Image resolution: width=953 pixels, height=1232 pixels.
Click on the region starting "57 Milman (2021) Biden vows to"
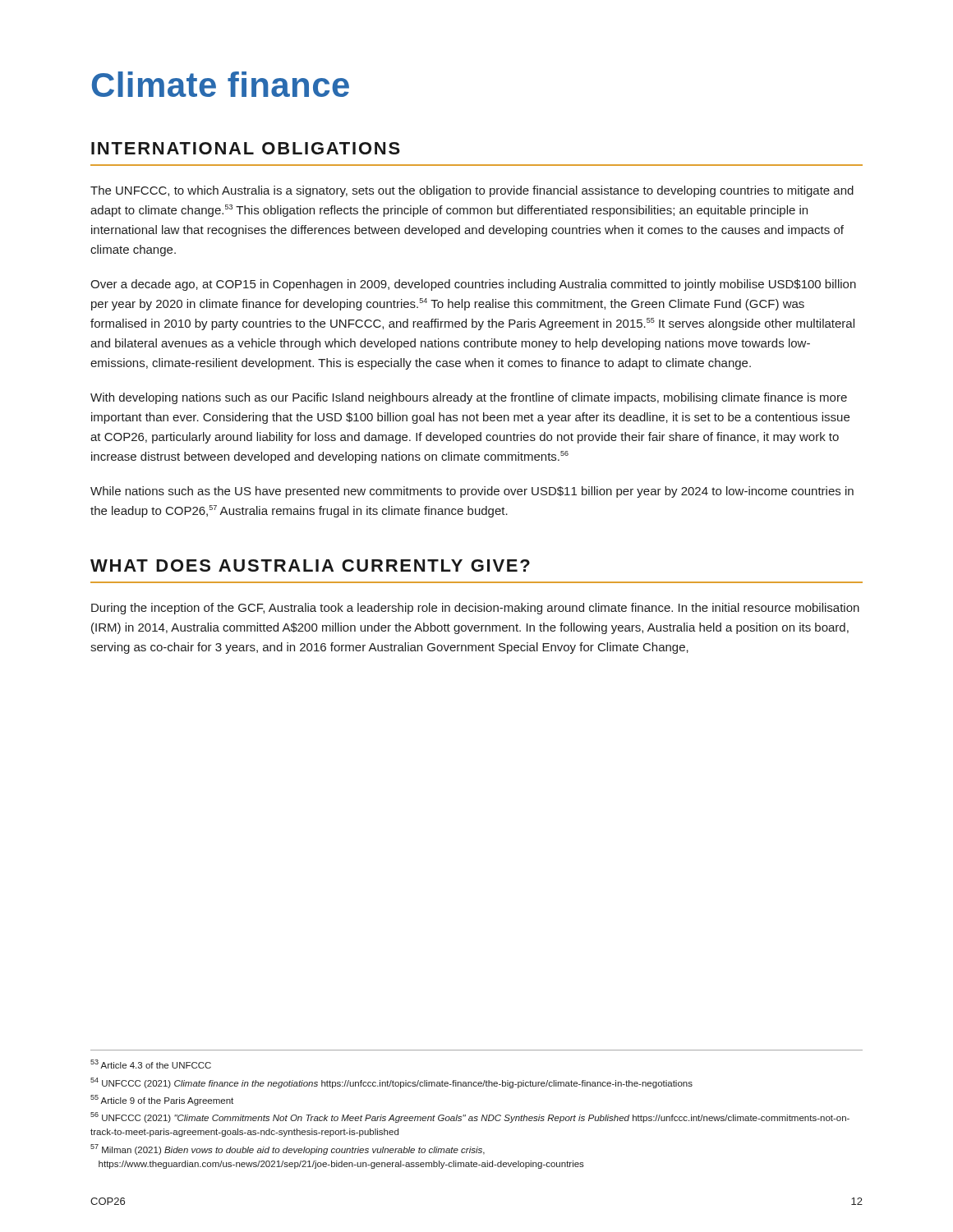tap(337, 1156)
